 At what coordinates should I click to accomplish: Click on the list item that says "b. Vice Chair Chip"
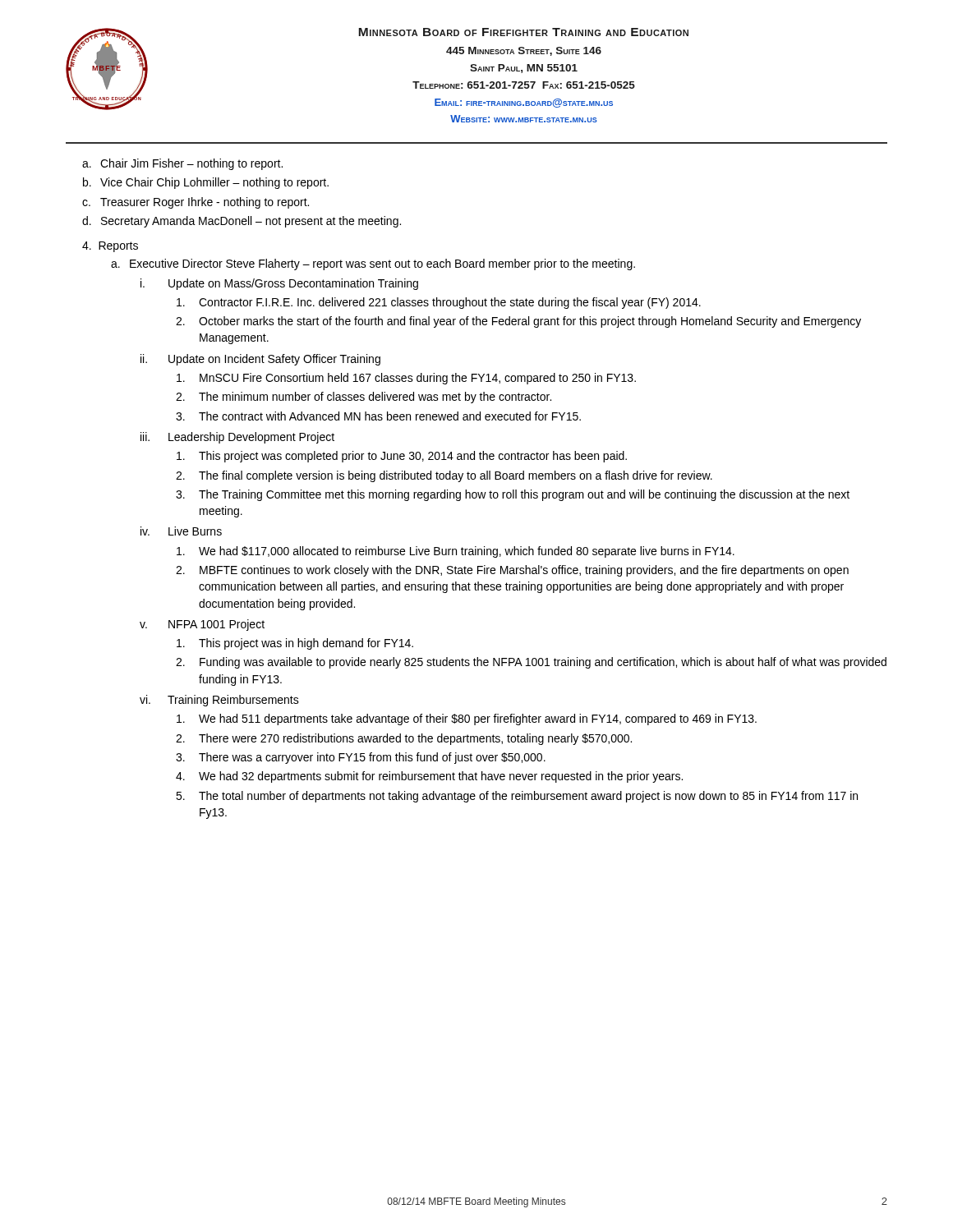tap(206, 183)
